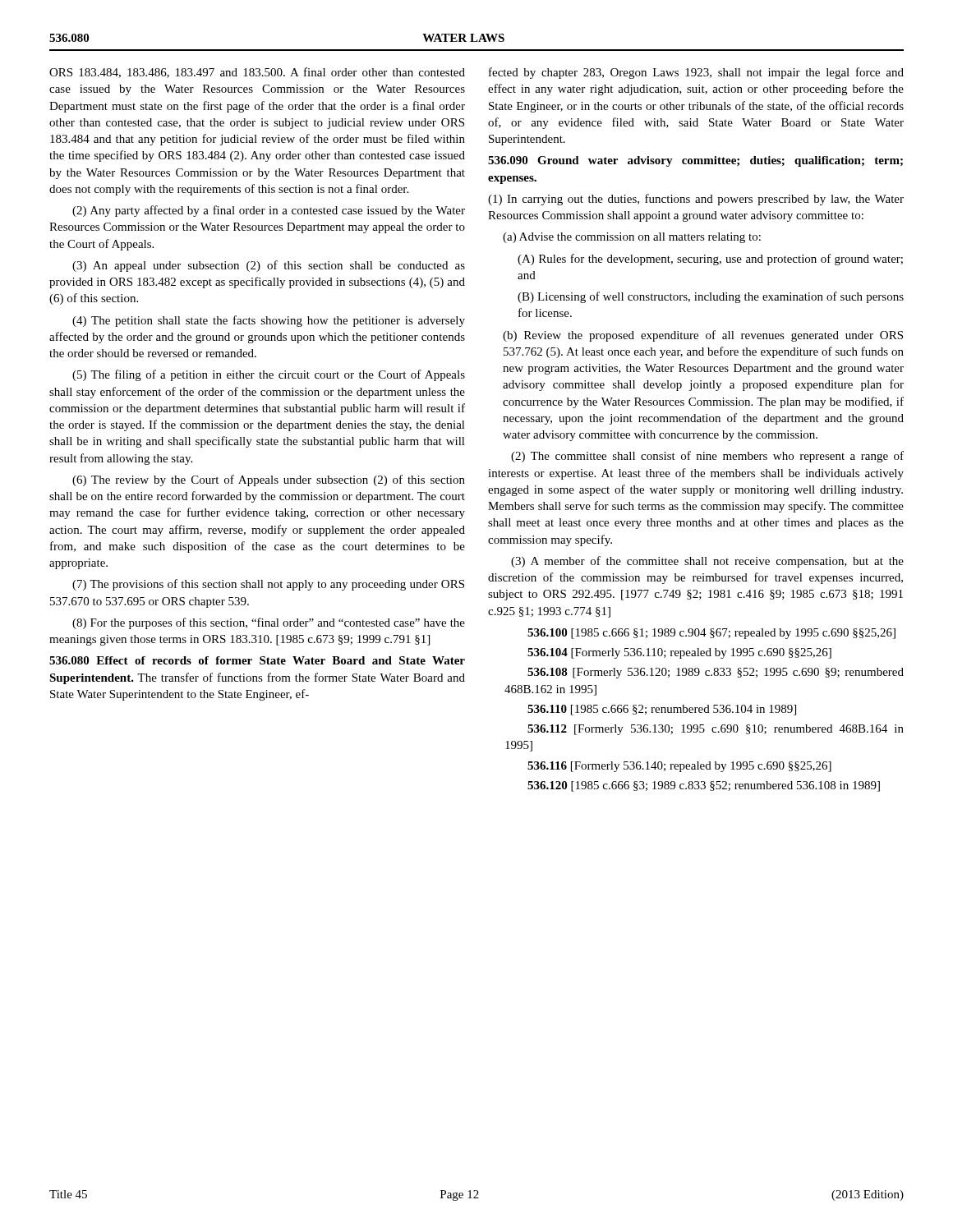Viewport: 953px width, 1232px height.
Task: Locate the text block that says "112 [Formerly 536.130; 1995 c.690"
Action: point(696,737)
